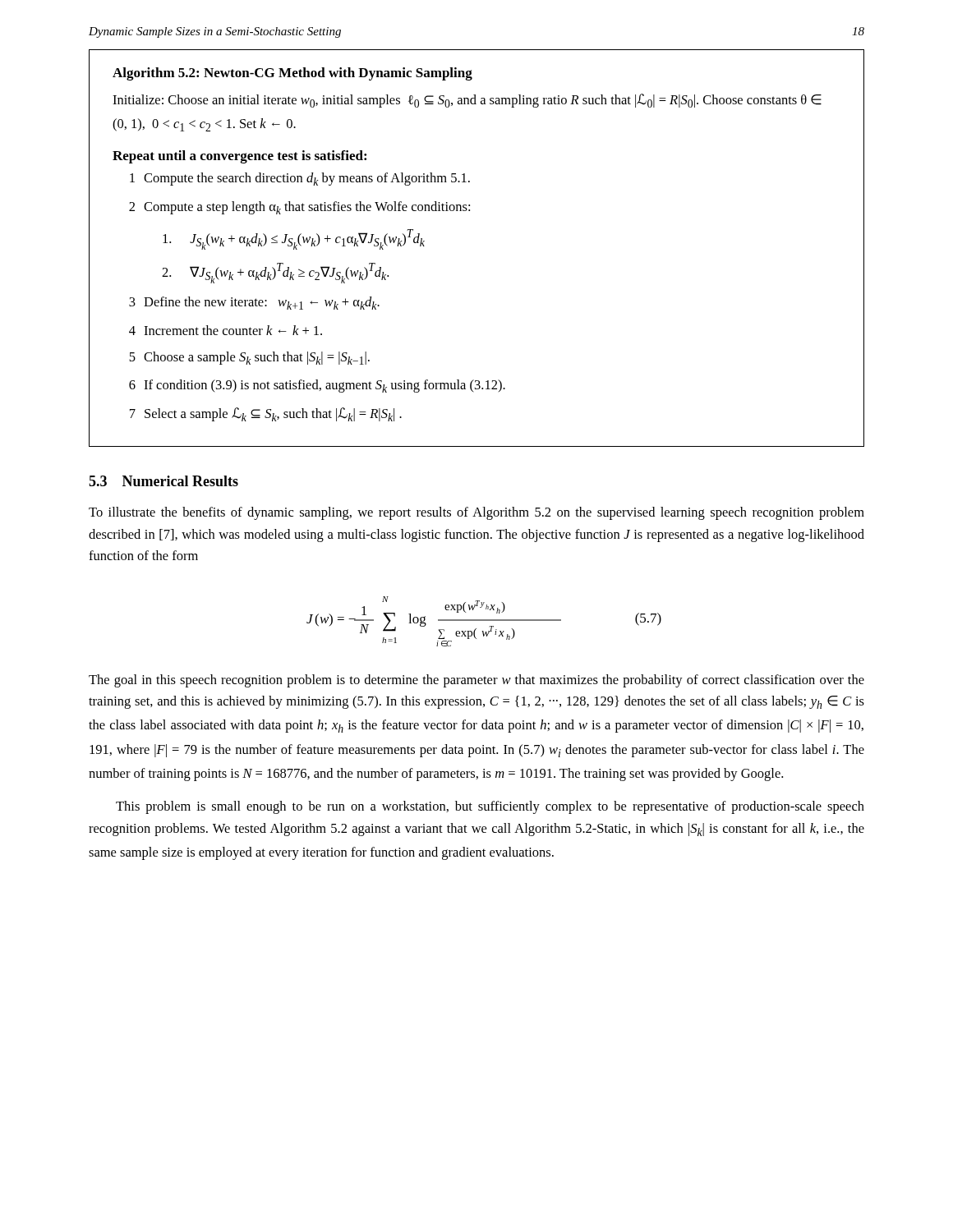Navigate to the text block starting "The goal in this"
Viewport: 953px width, 1232px height.
pos(476,726)
